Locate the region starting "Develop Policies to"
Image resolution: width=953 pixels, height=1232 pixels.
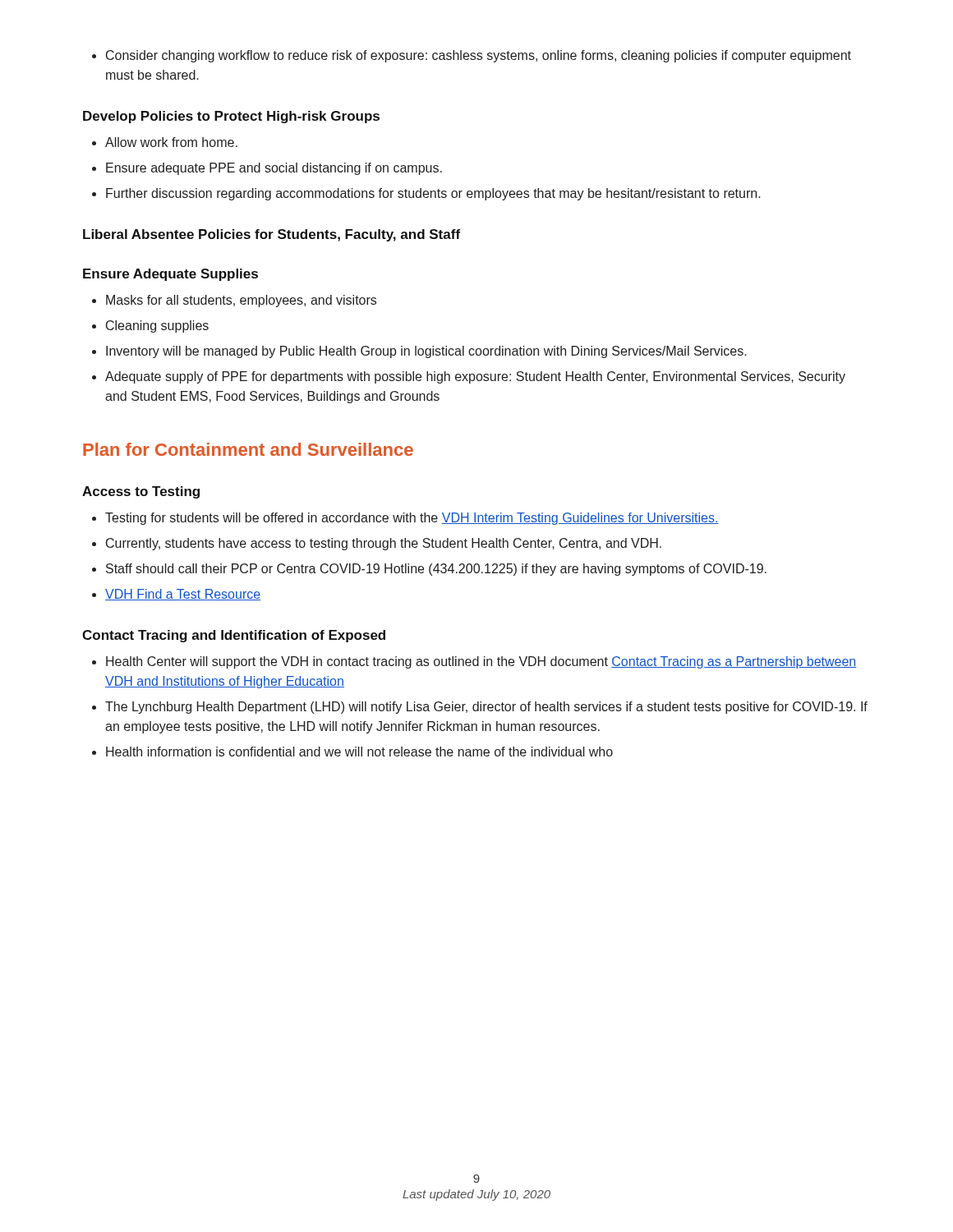pos(231,116)
